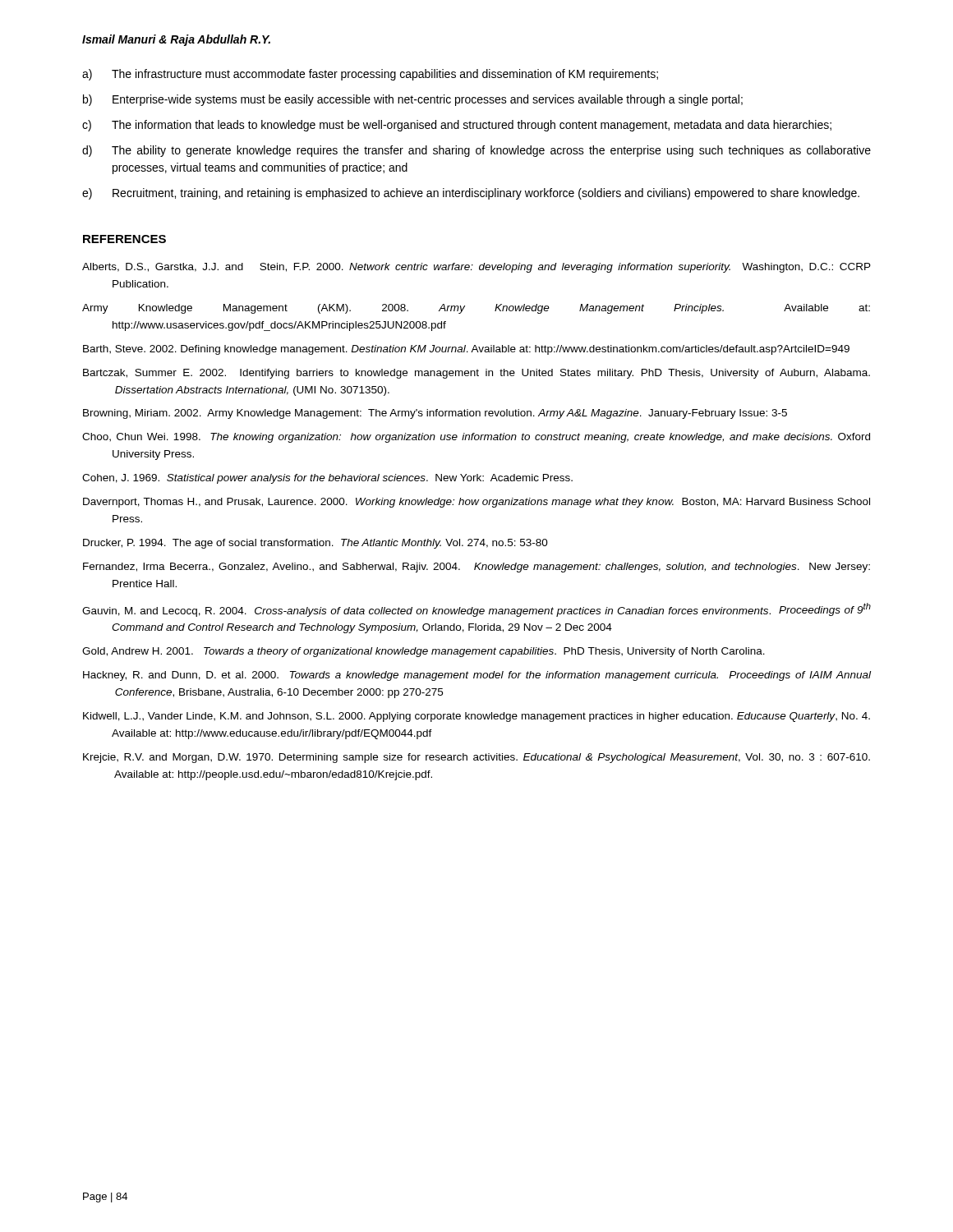Point to the block beginning "b) Enterprise-wide systems must be"
Viewport: 953px width, 1232px height.
pyautogui.click(x=476, y=100)
